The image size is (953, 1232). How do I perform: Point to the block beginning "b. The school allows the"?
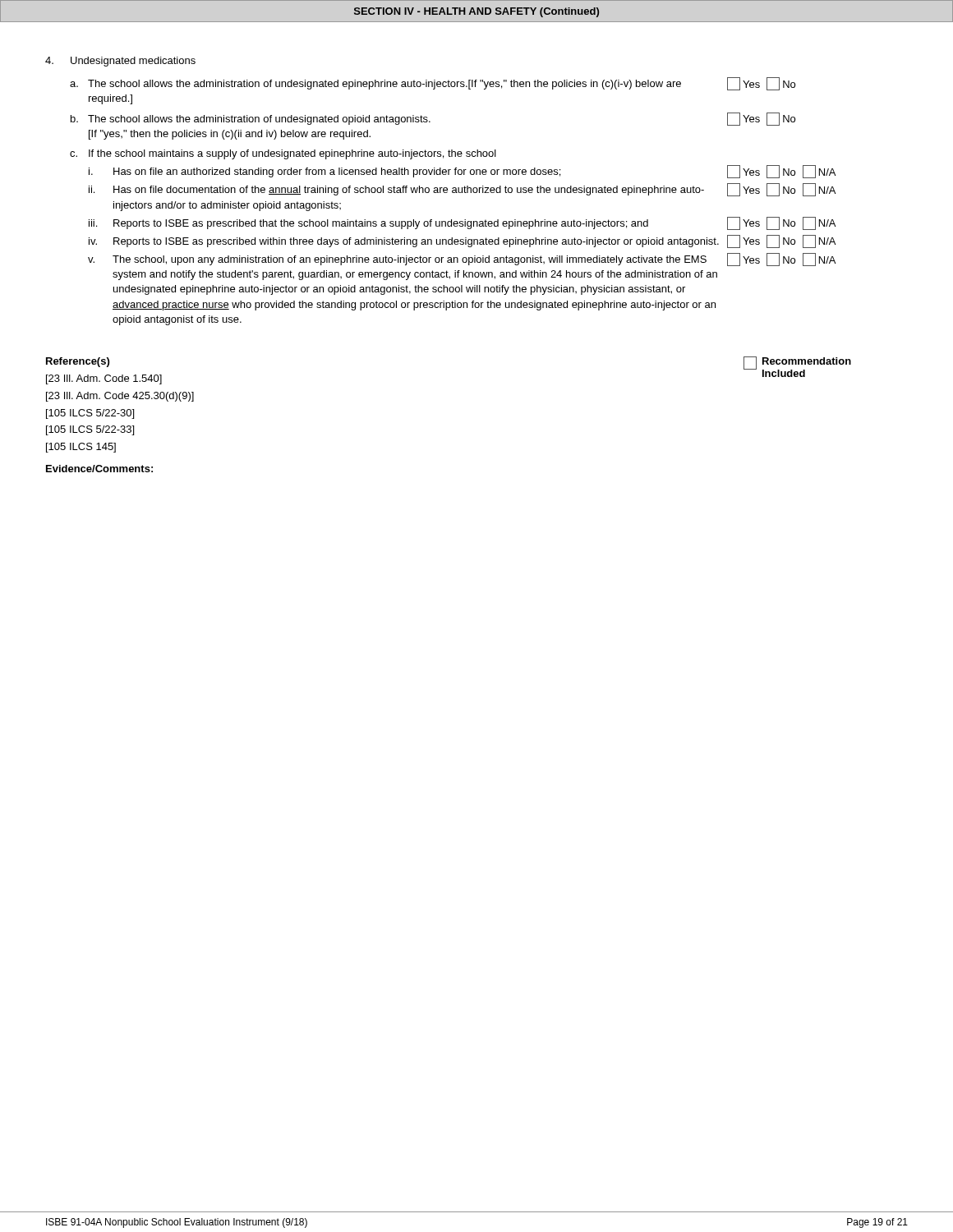click(x=433, y=119)
